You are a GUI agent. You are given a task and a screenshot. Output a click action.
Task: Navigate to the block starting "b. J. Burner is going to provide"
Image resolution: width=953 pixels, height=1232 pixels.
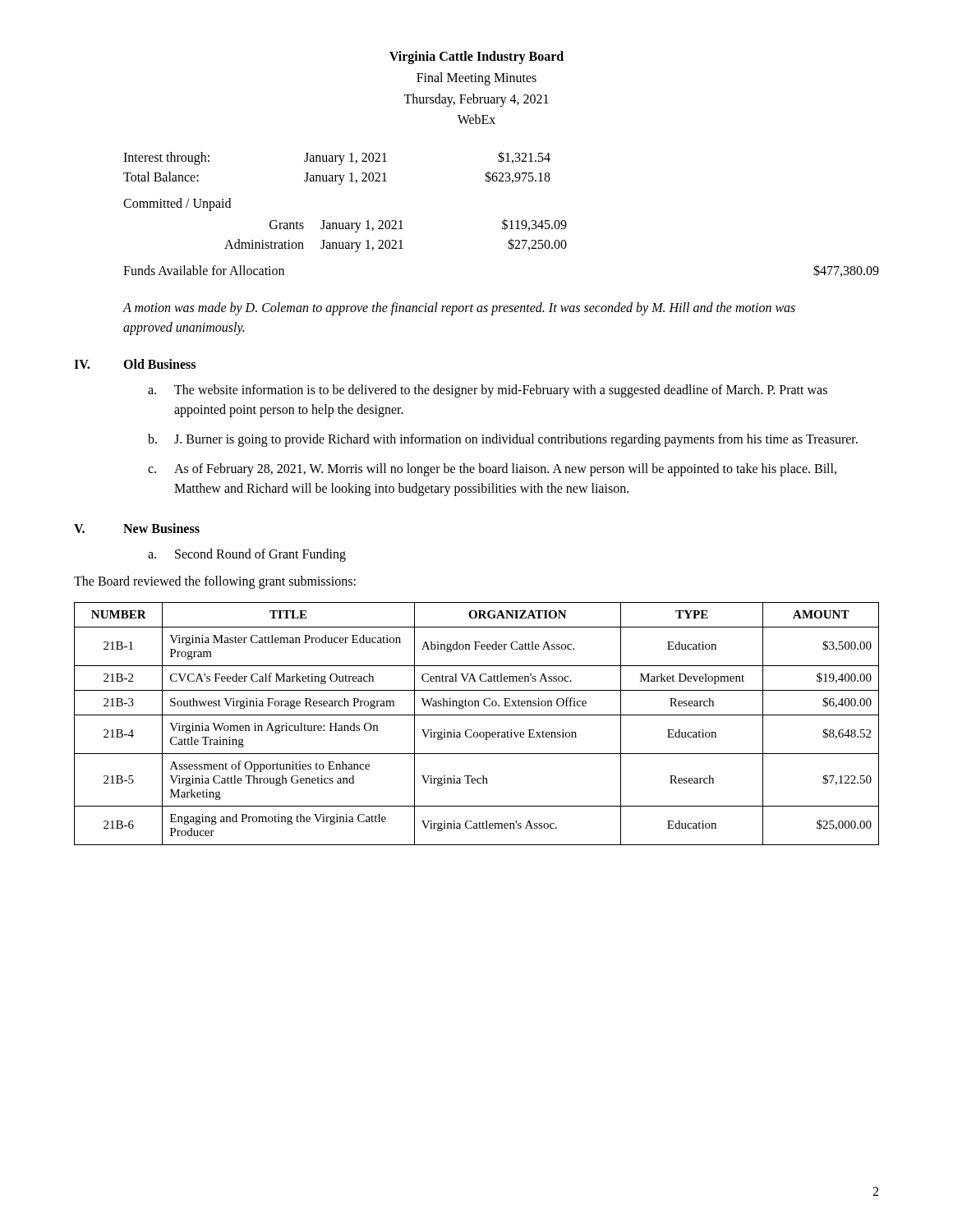click(513, 439)
